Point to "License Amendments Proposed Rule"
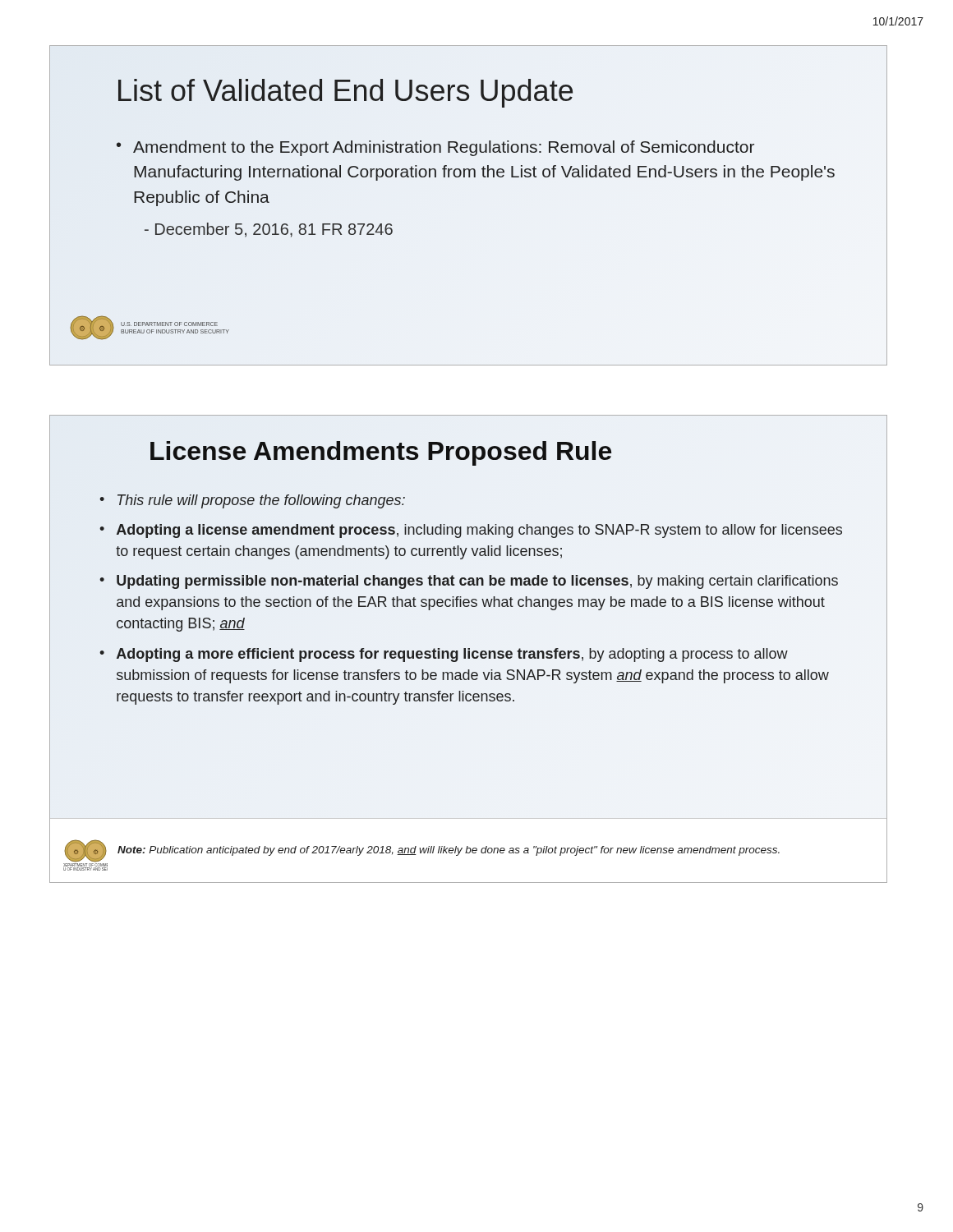Image resolution: width=953 pixels, height=1232 pixels. 380,451
